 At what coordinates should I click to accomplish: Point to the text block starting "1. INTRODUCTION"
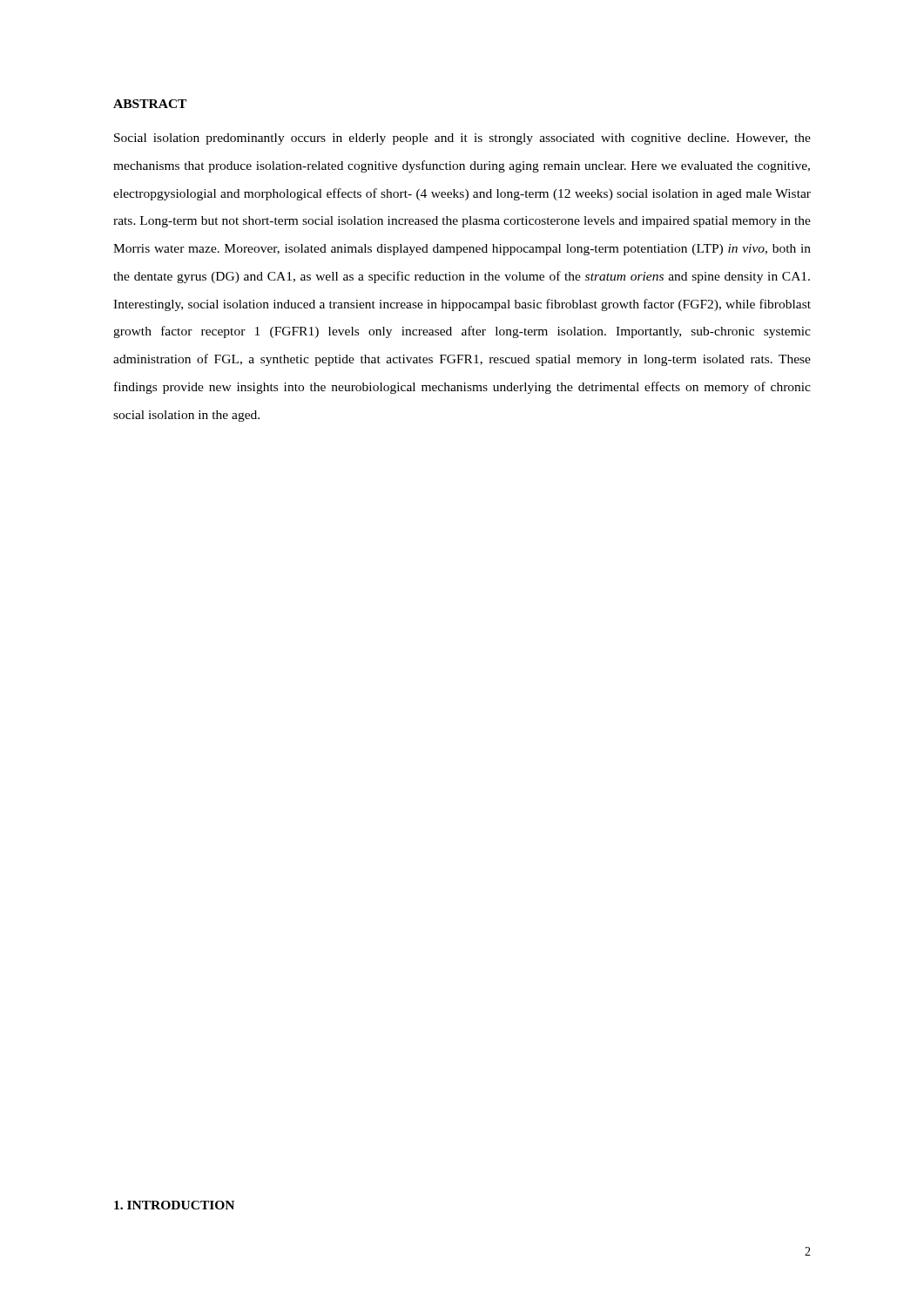pyautogui.click(x=174, y=1205)
